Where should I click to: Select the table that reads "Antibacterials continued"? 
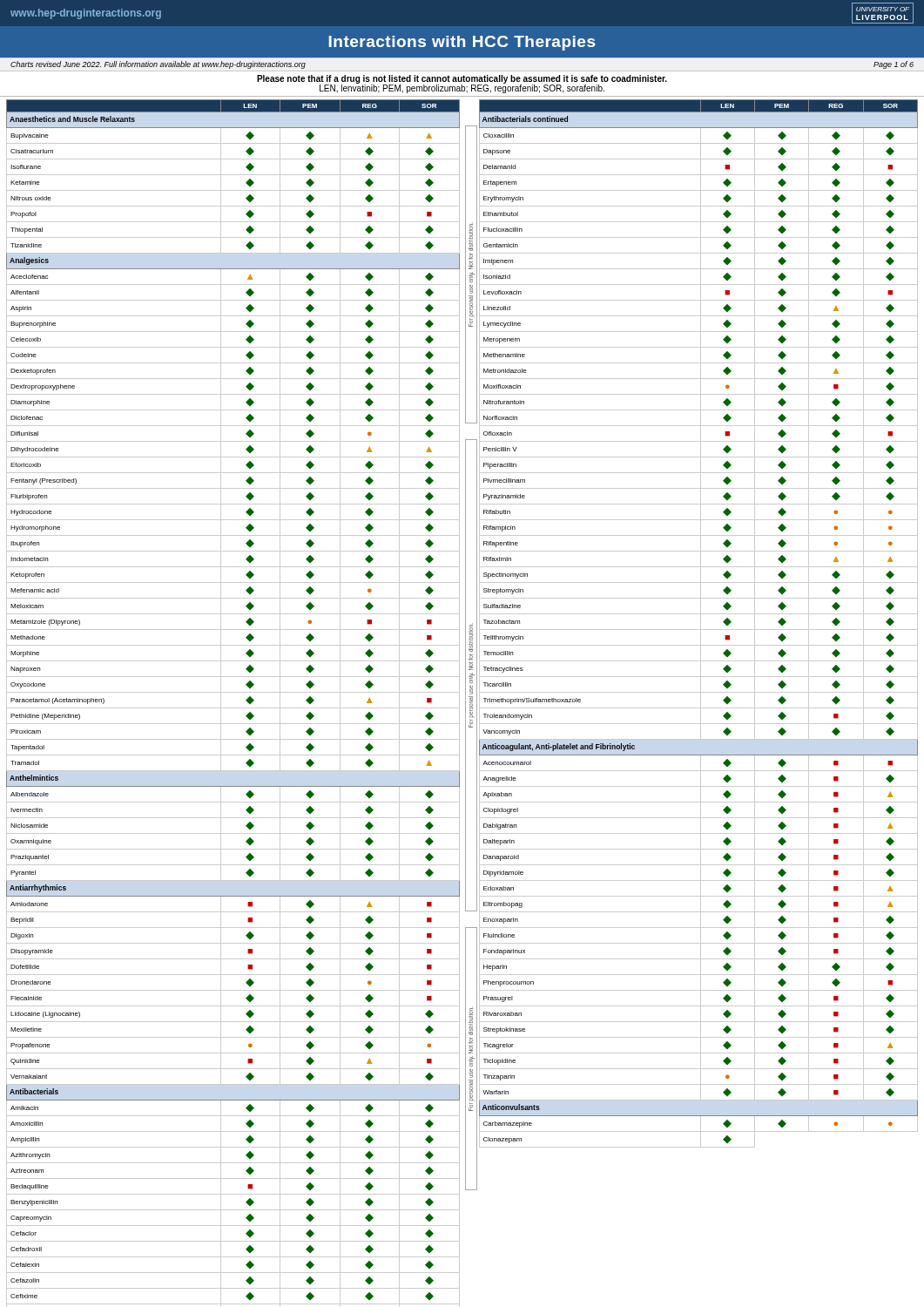(x=698, y=623)
